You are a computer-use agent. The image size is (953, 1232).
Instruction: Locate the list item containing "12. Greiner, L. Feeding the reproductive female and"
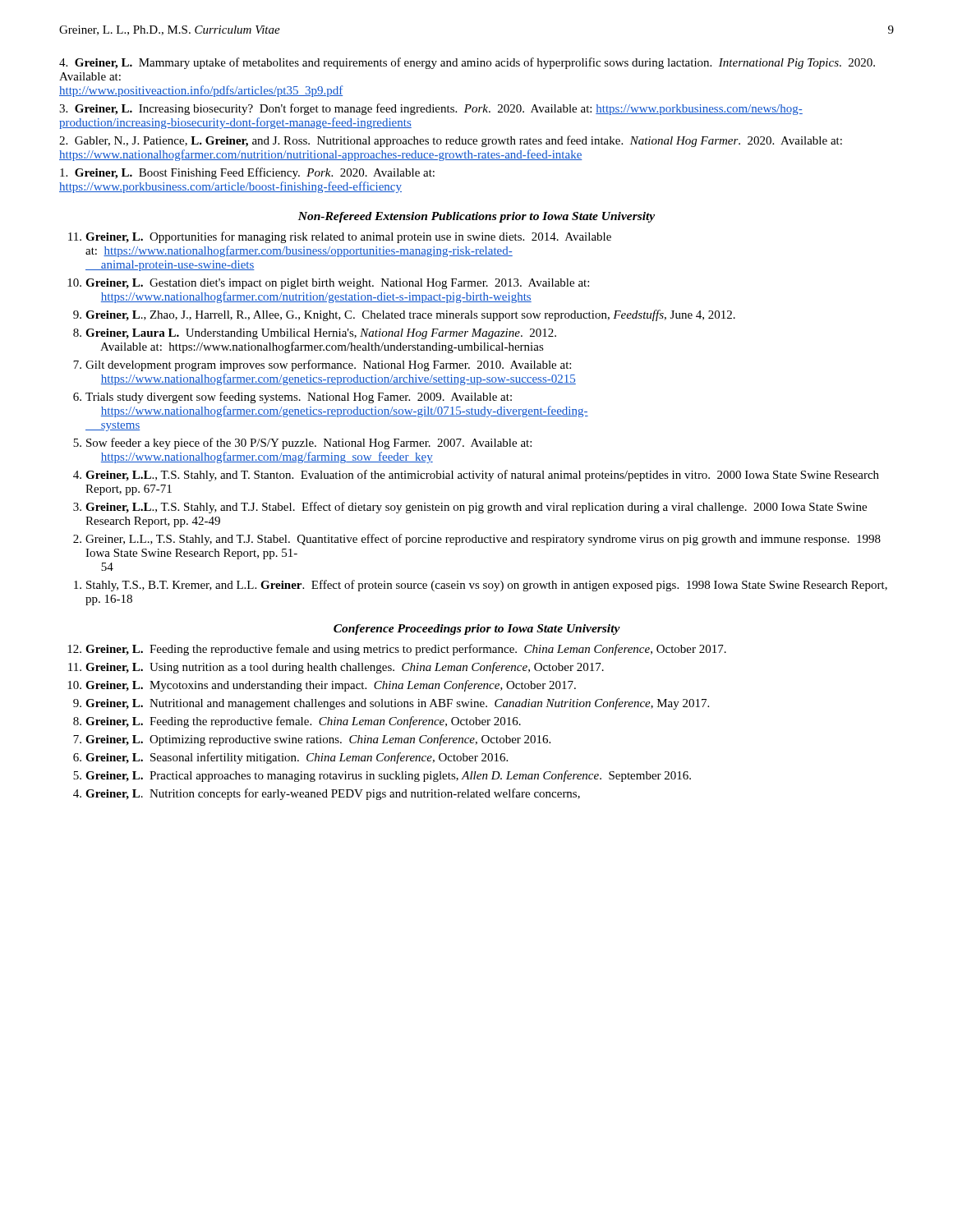(x=476, y=649)
